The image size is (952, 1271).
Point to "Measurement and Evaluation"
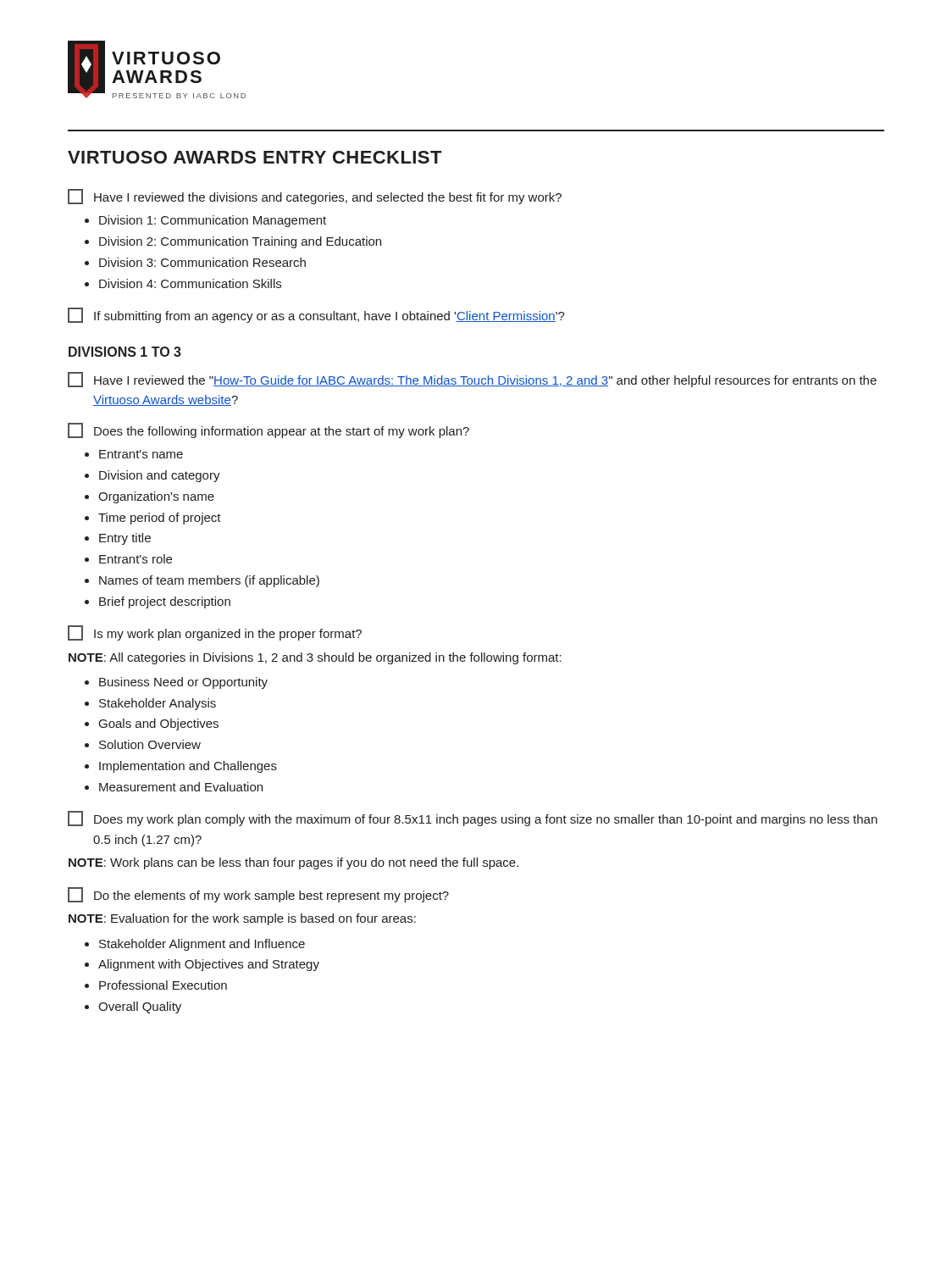181,786
